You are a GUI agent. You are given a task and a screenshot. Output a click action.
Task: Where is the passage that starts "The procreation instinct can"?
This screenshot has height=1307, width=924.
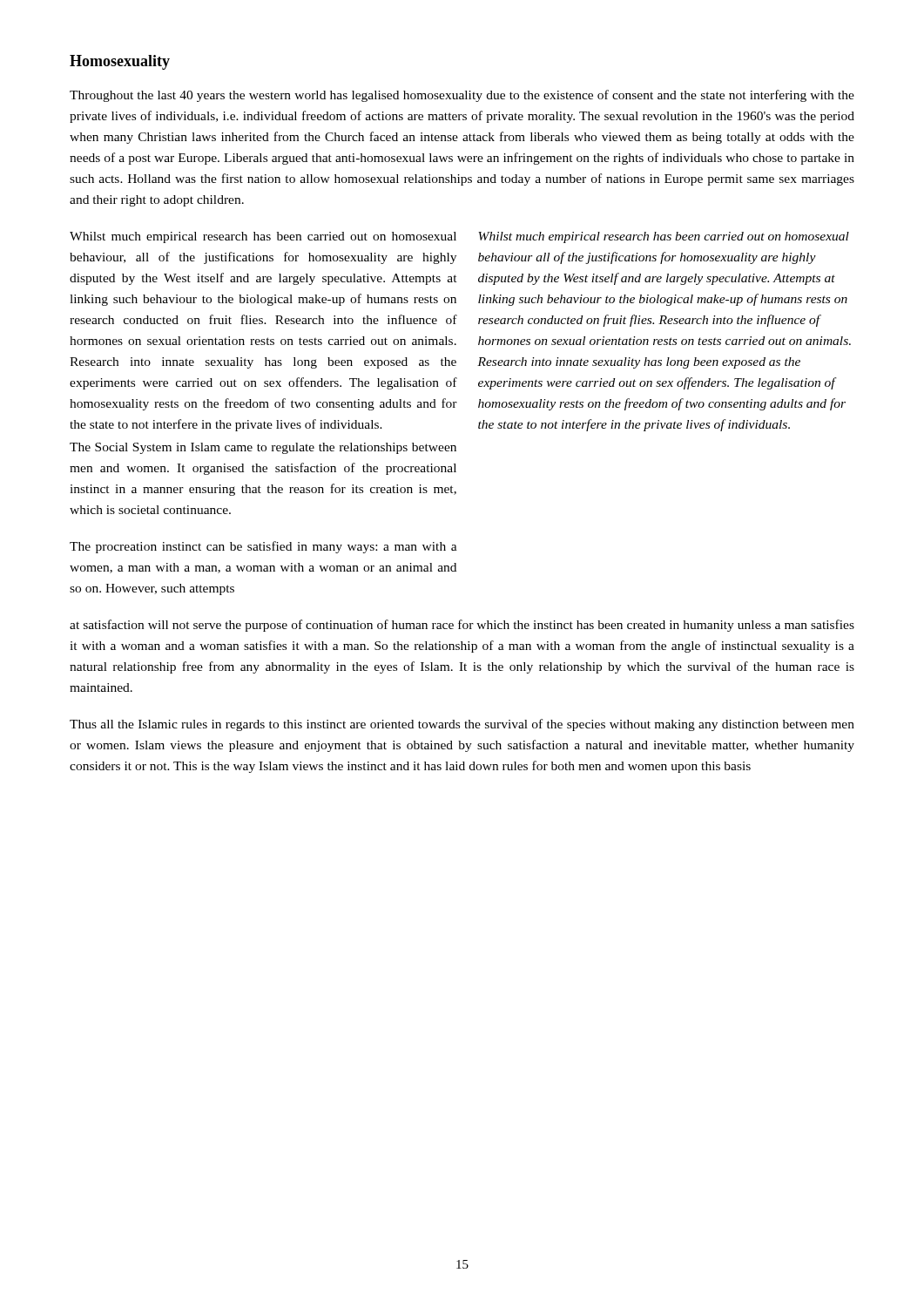click(x=263, y=567)
